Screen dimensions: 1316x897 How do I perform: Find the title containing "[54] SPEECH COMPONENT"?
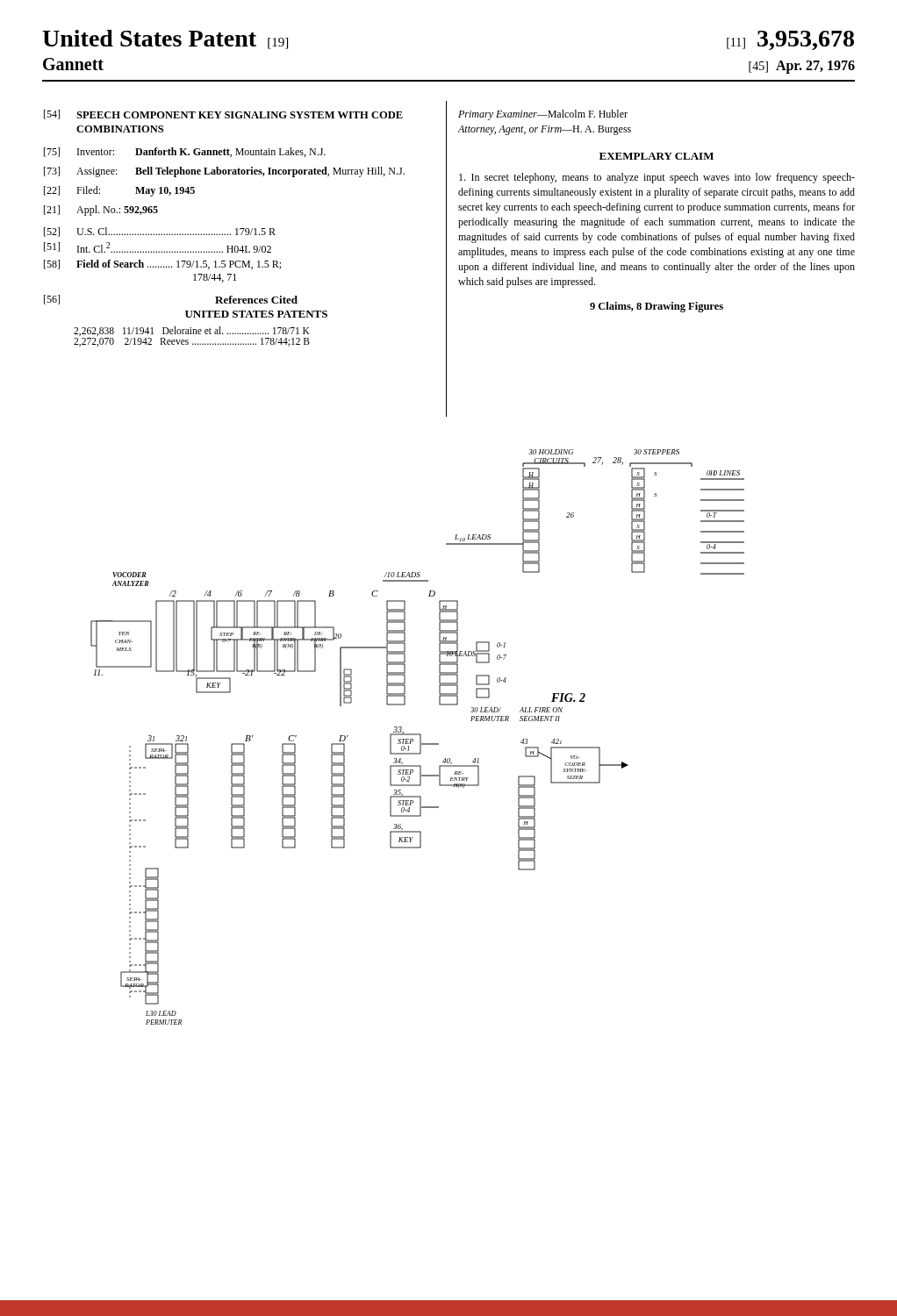pos(240,122)
